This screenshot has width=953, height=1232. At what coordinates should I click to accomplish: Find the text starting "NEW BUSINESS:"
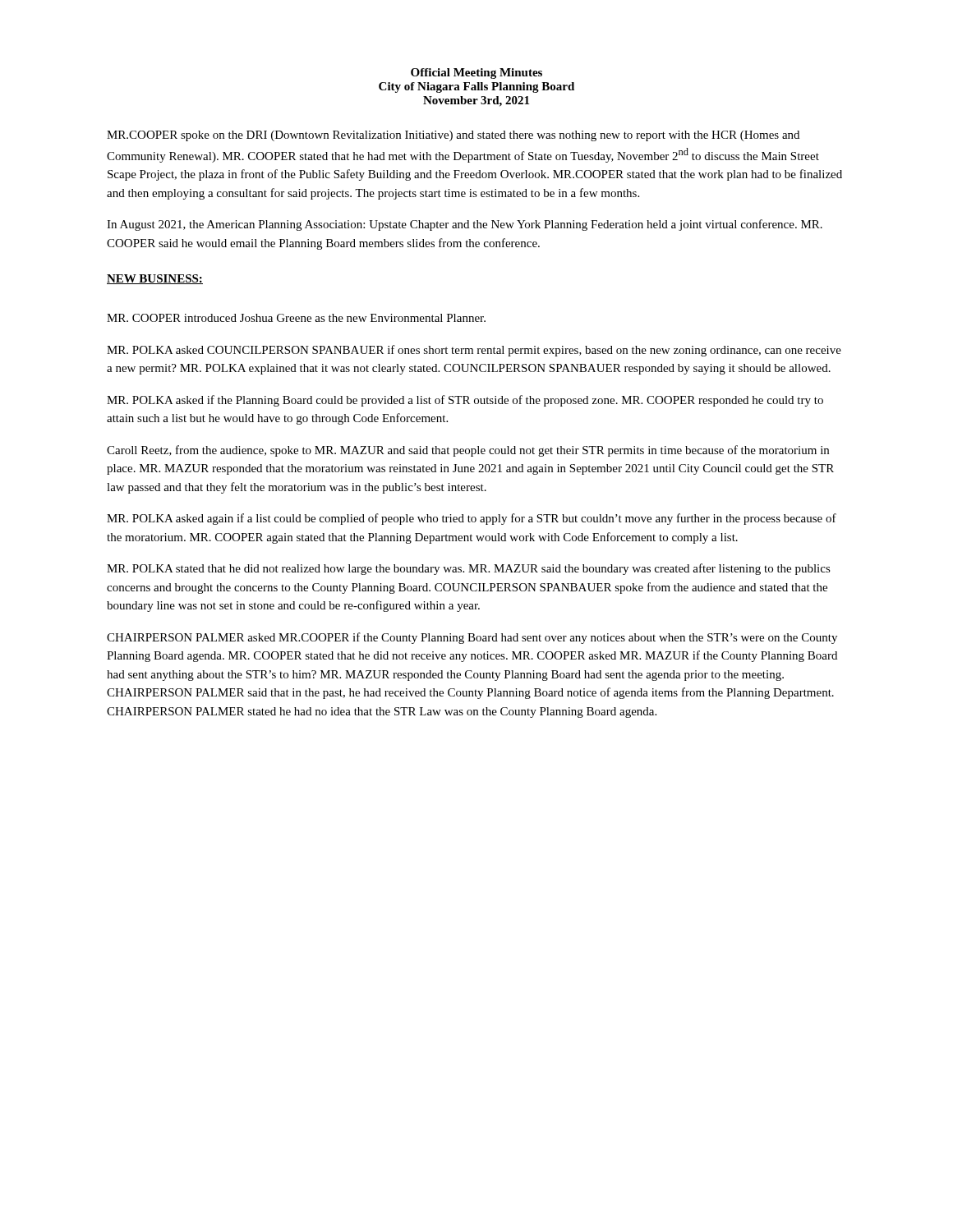pyautogui.click(x=155, y=278)
